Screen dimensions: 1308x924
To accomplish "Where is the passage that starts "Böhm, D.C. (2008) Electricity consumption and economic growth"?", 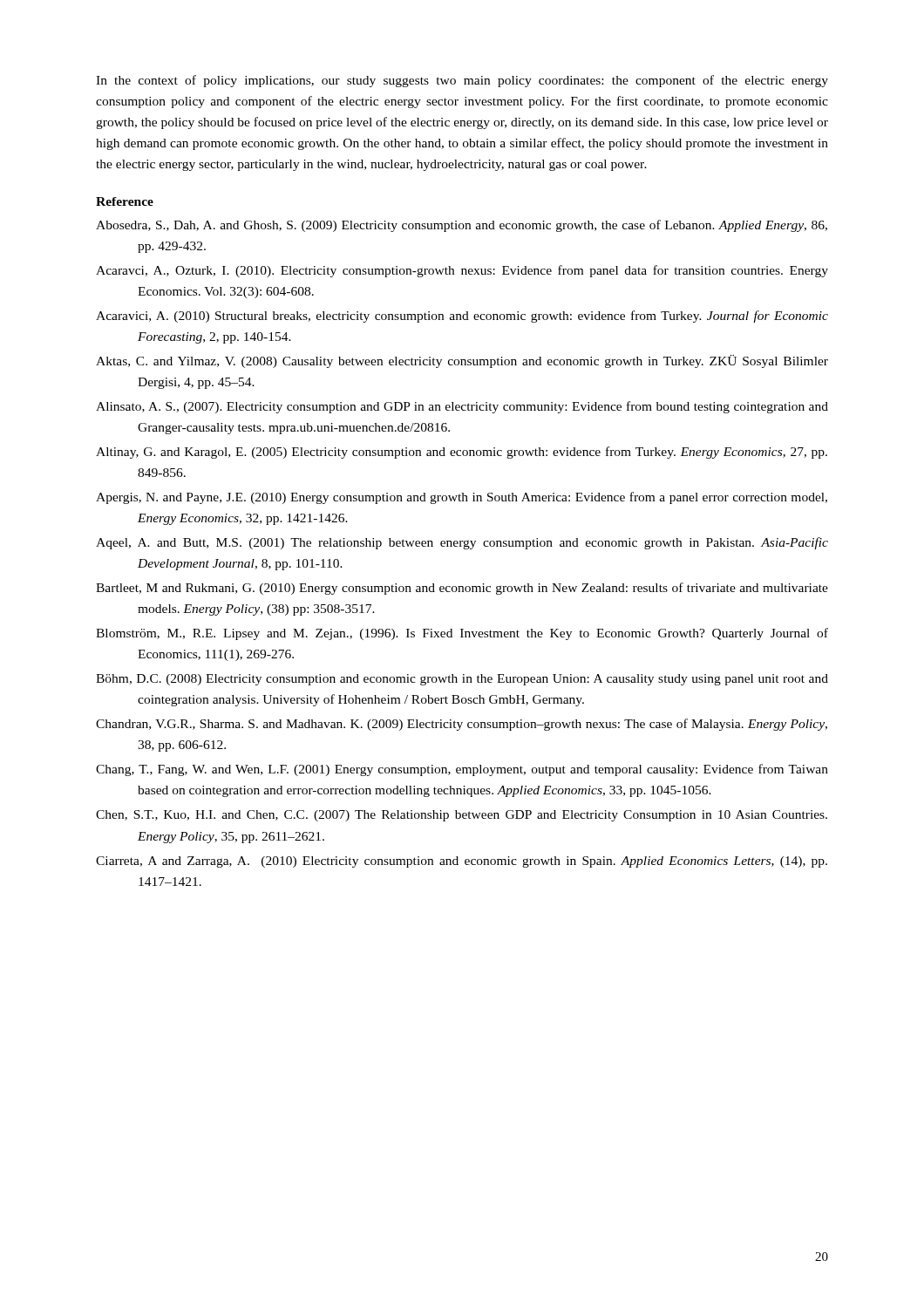I will 462,689.
